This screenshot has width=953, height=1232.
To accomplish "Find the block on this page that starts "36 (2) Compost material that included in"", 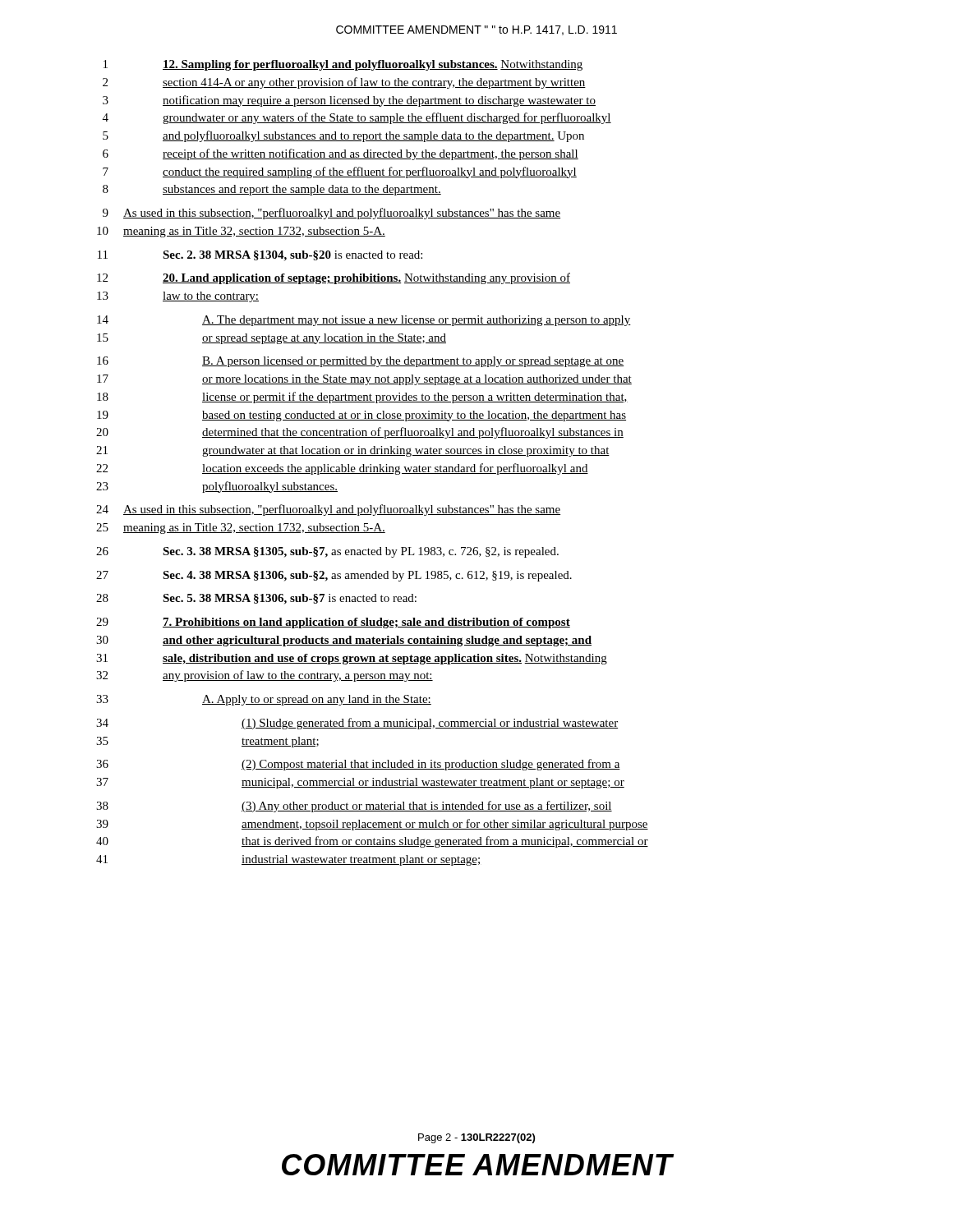I will pyautogui.click(x=476, y=765).
